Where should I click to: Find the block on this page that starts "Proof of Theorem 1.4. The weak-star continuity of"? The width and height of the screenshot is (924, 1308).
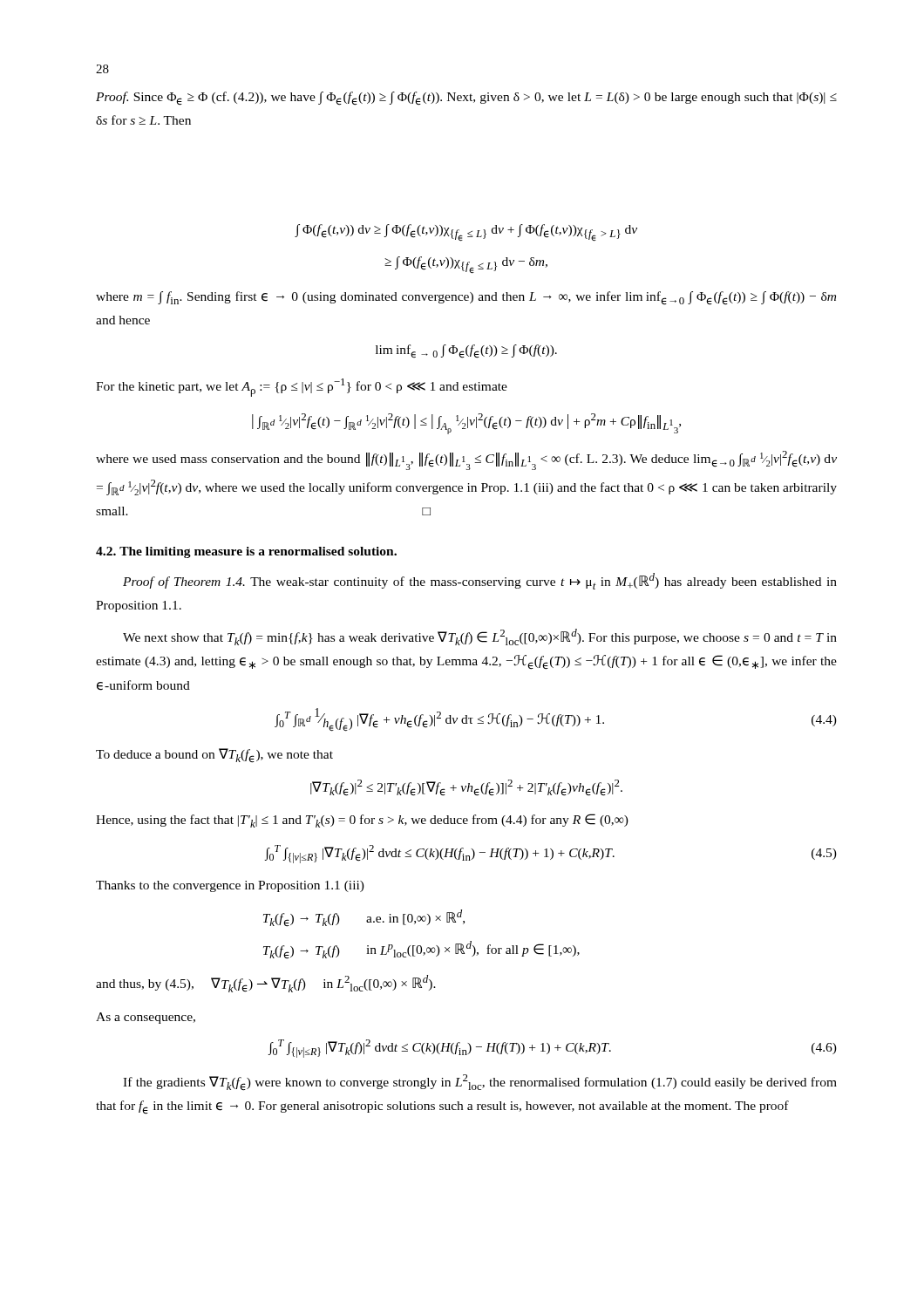(x=466, y=591)
